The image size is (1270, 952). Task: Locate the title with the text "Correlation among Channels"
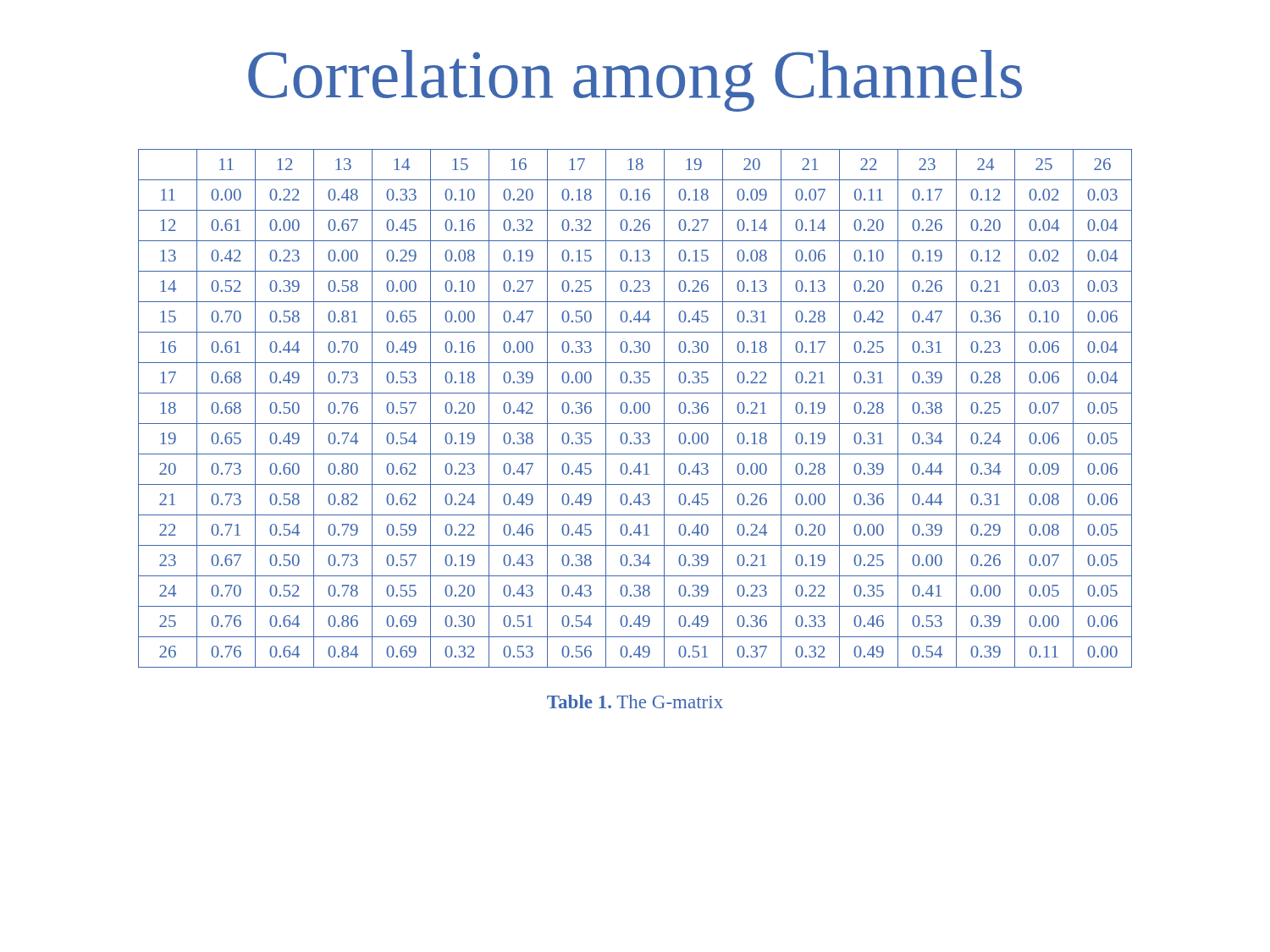(x=635, y=74)
